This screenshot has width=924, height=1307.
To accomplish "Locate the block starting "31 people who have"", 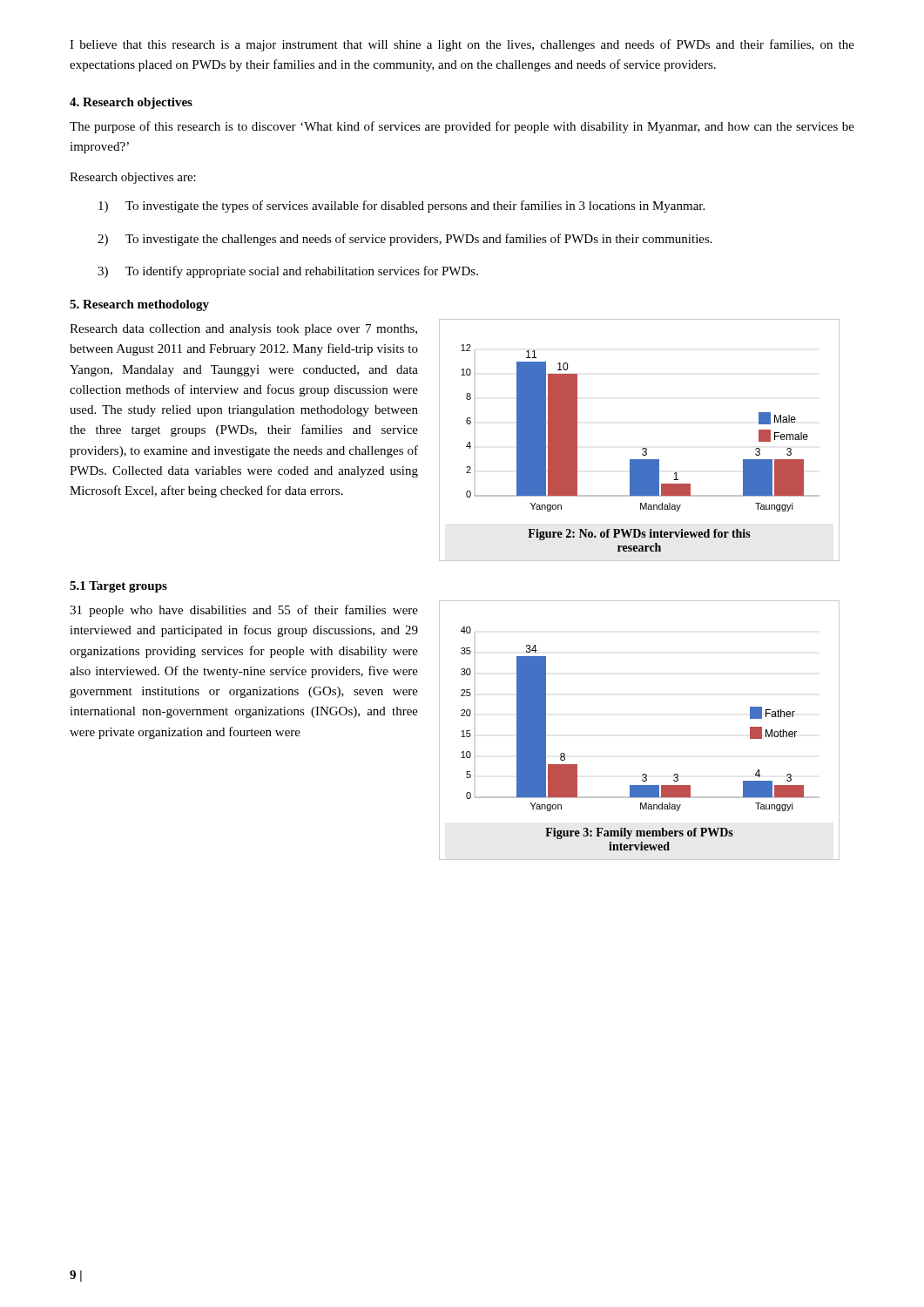I will point(244,671).
